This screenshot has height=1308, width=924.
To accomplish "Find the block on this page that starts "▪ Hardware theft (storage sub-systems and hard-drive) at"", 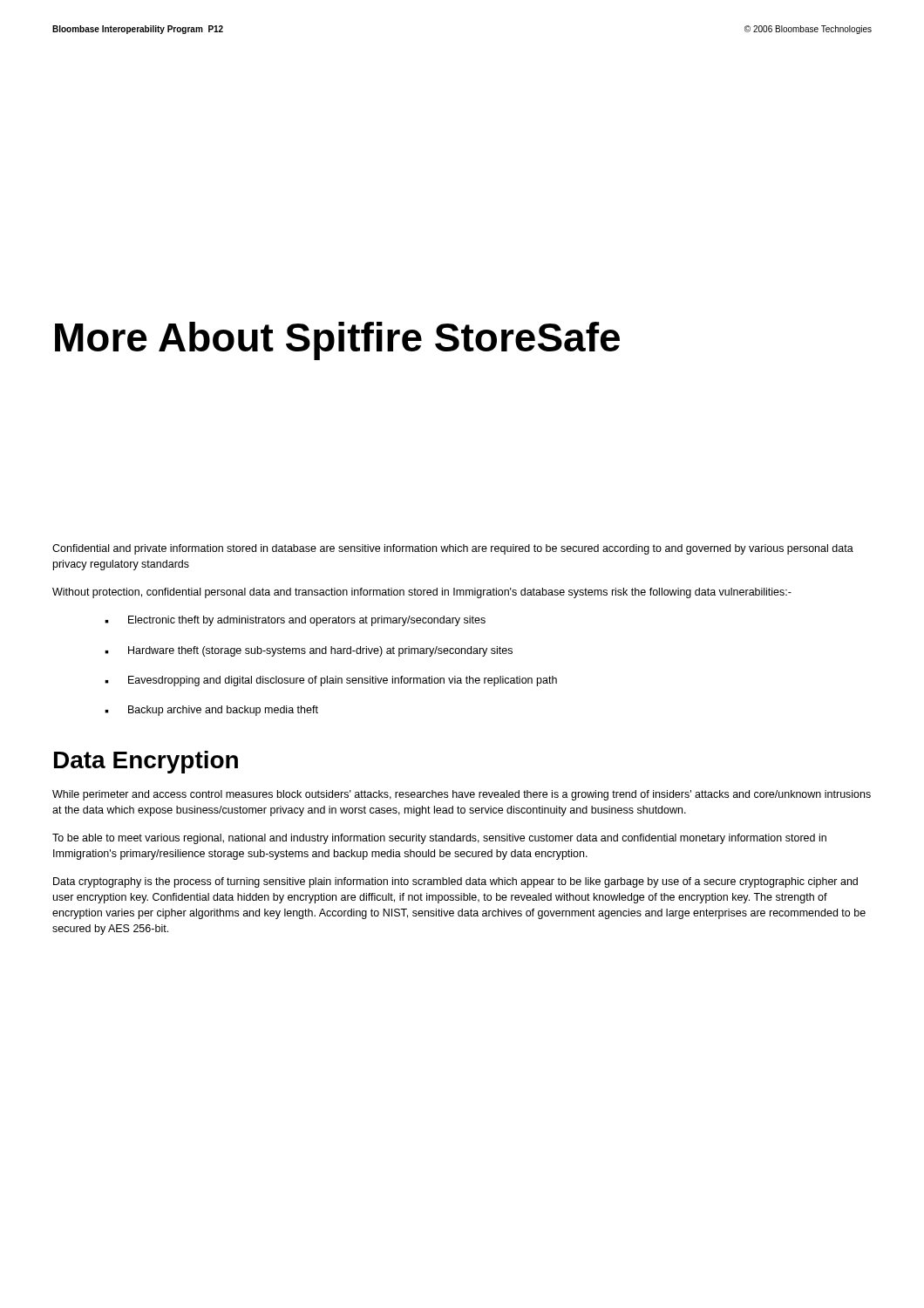I will click(x=488, y=651).
